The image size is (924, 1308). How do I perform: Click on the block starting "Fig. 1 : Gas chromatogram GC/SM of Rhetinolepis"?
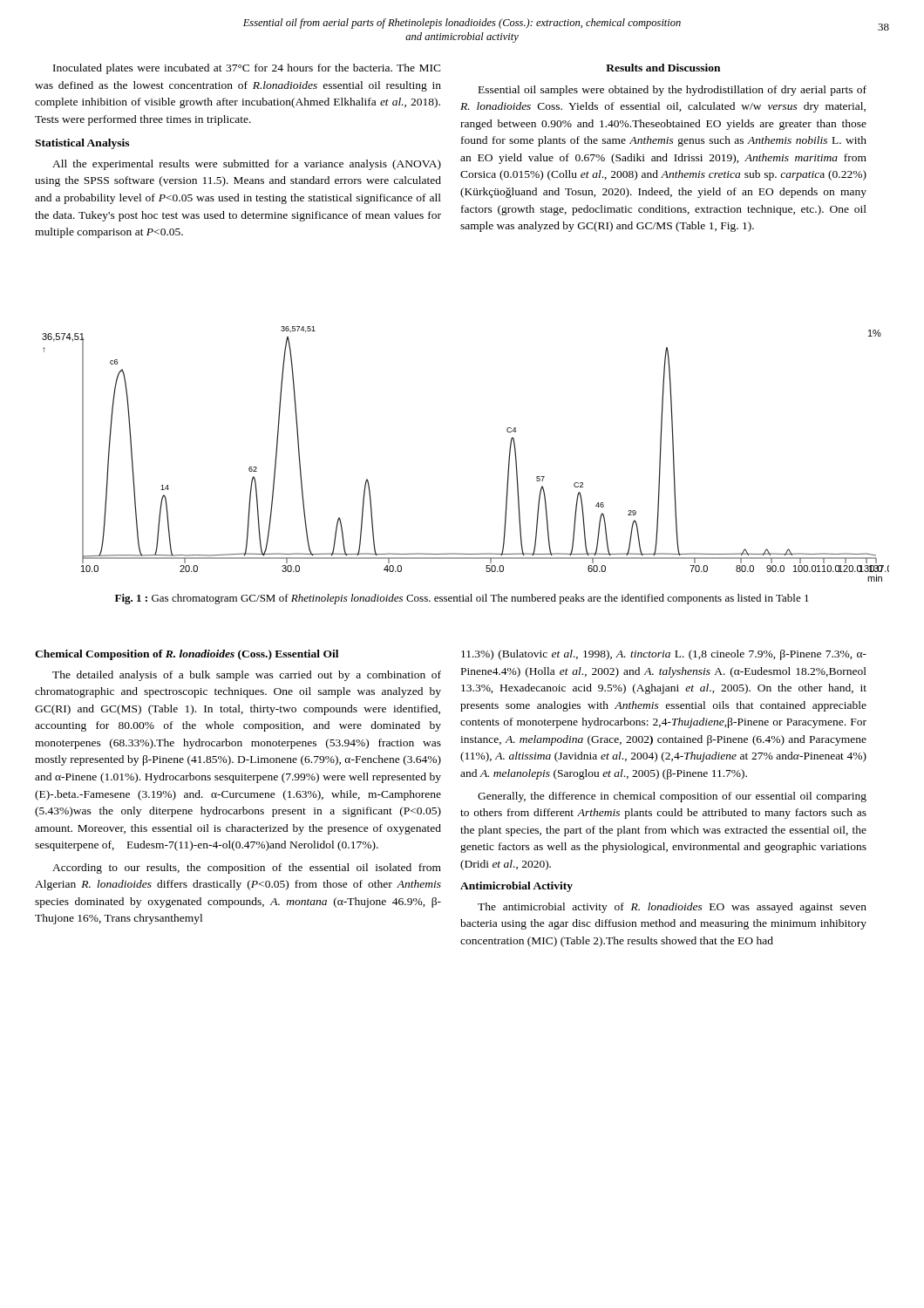coord(462,598)
